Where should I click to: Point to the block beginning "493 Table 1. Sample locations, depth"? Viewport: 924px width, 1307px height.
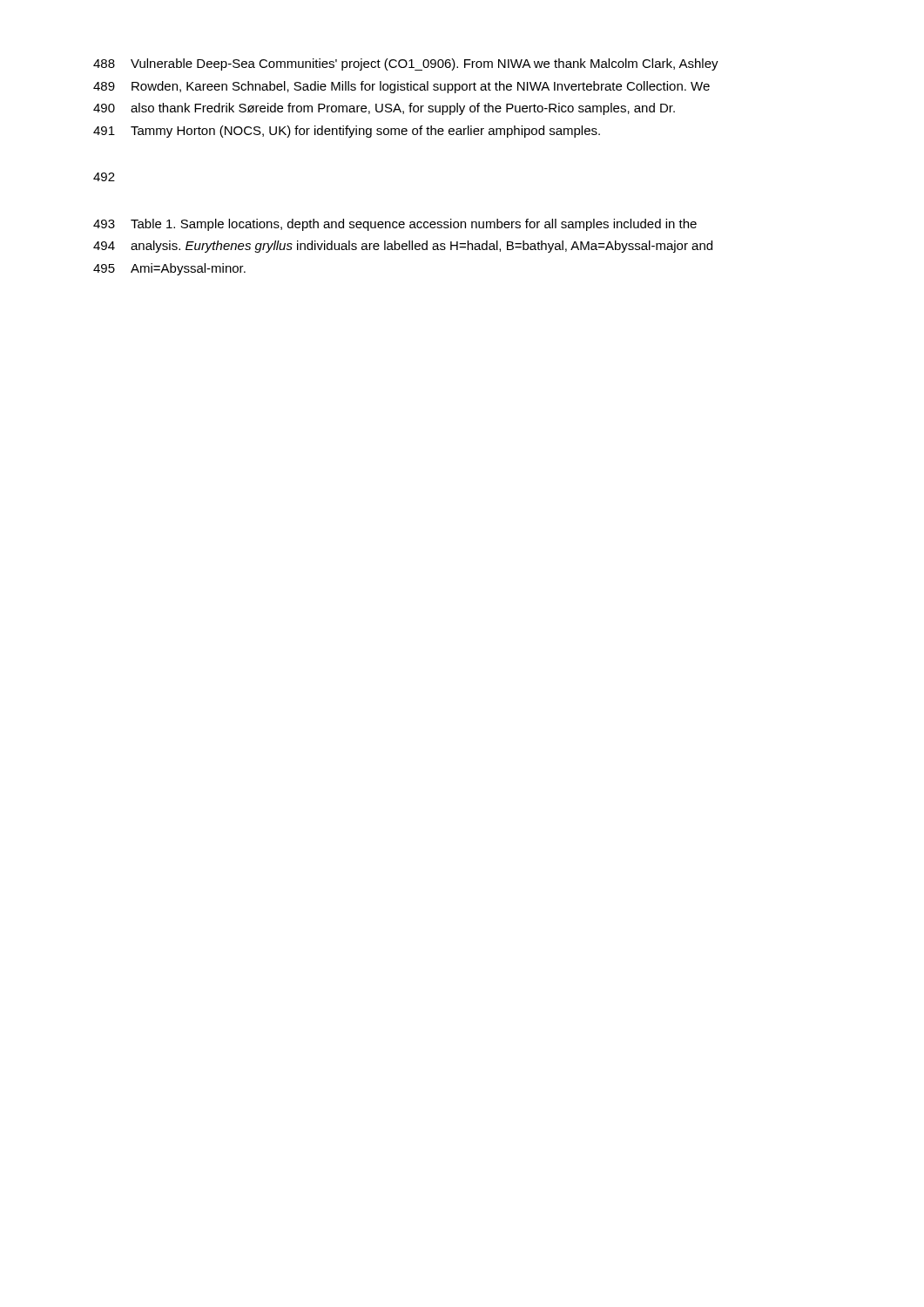click(x=466, y=245)
